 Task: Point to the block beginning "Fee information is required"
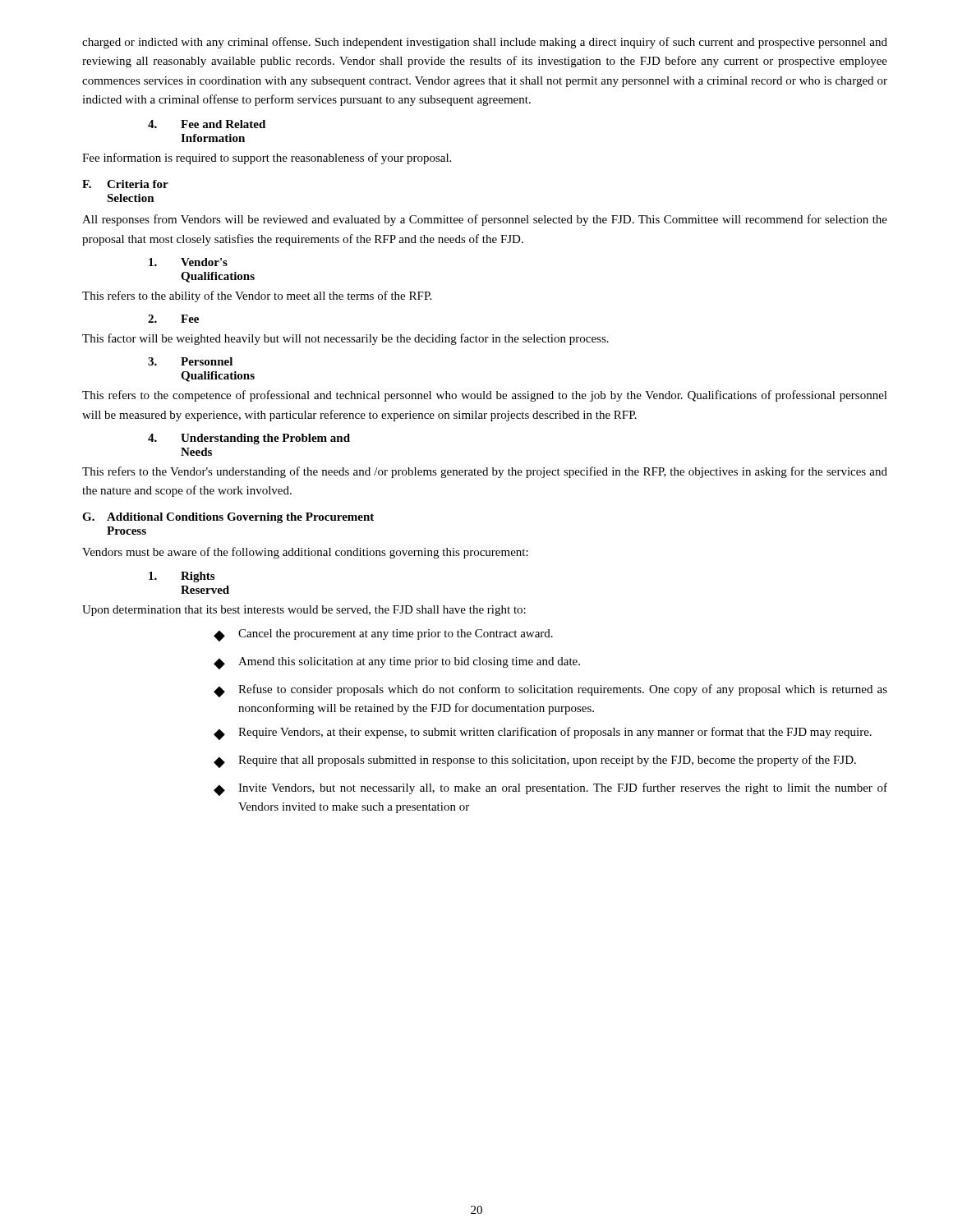[267, 158]
